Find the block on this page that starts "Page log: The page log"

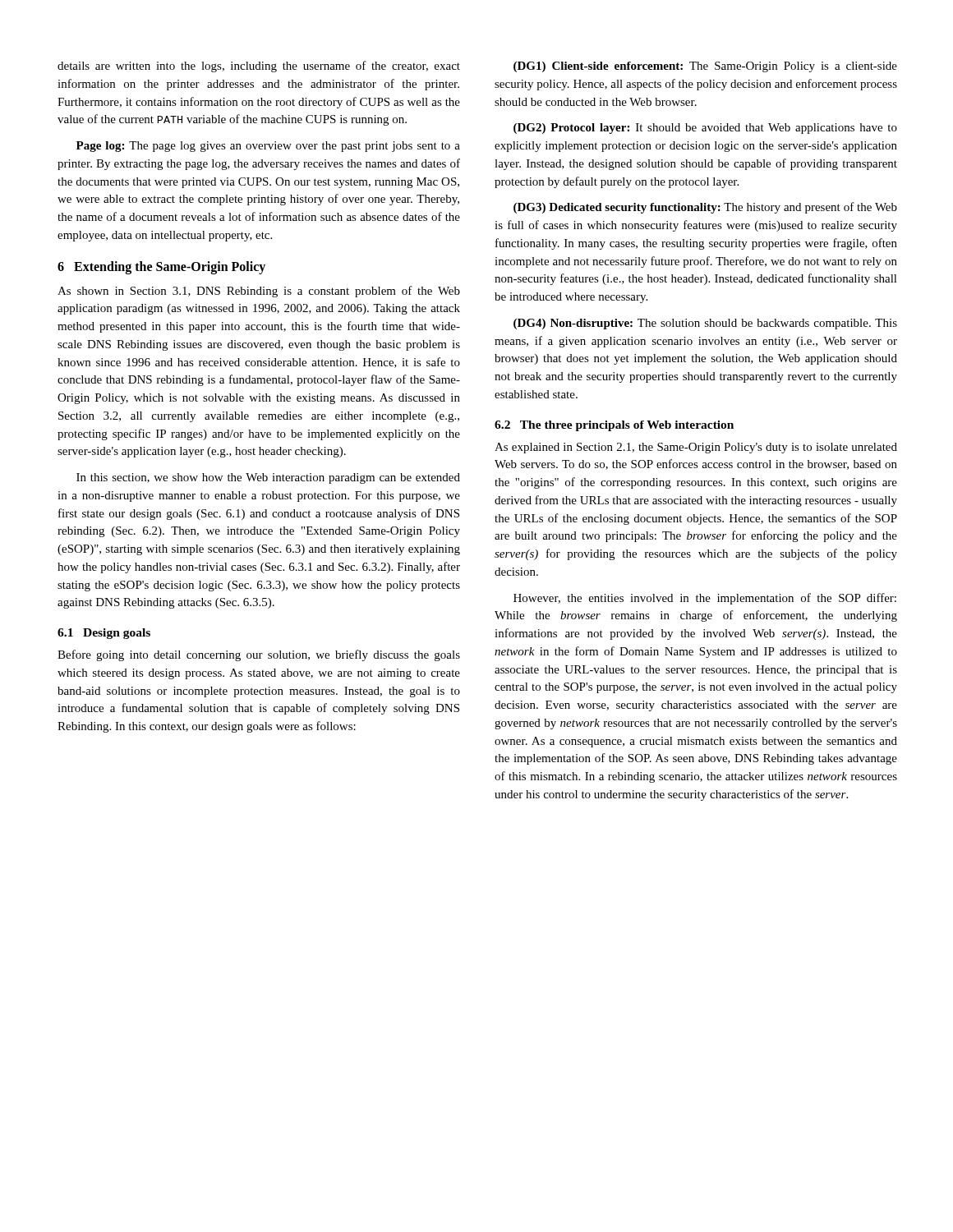pos(259,191)
